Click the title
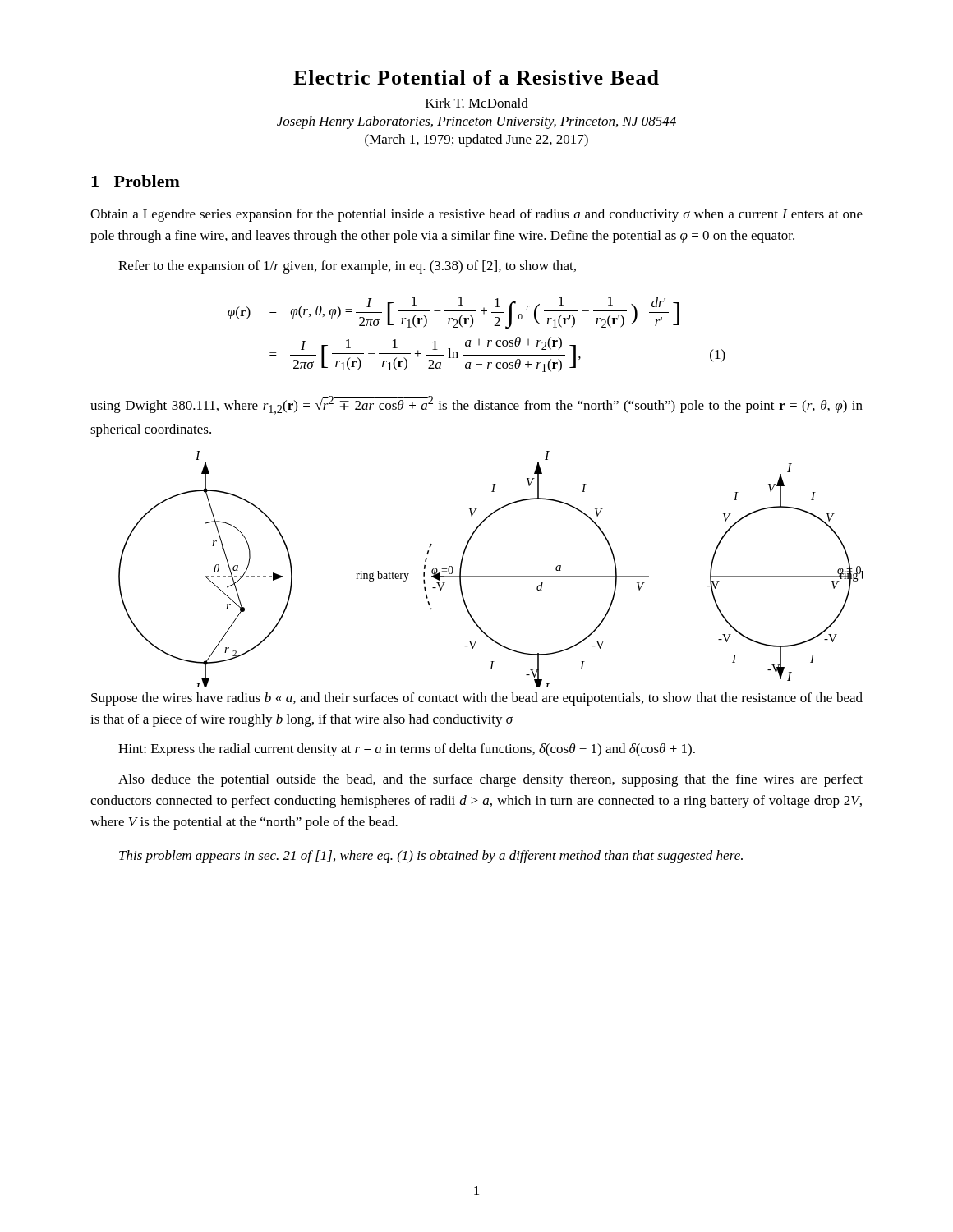Image resolution: width=953 pixels, height=1232 pixels. coord(476,107)
